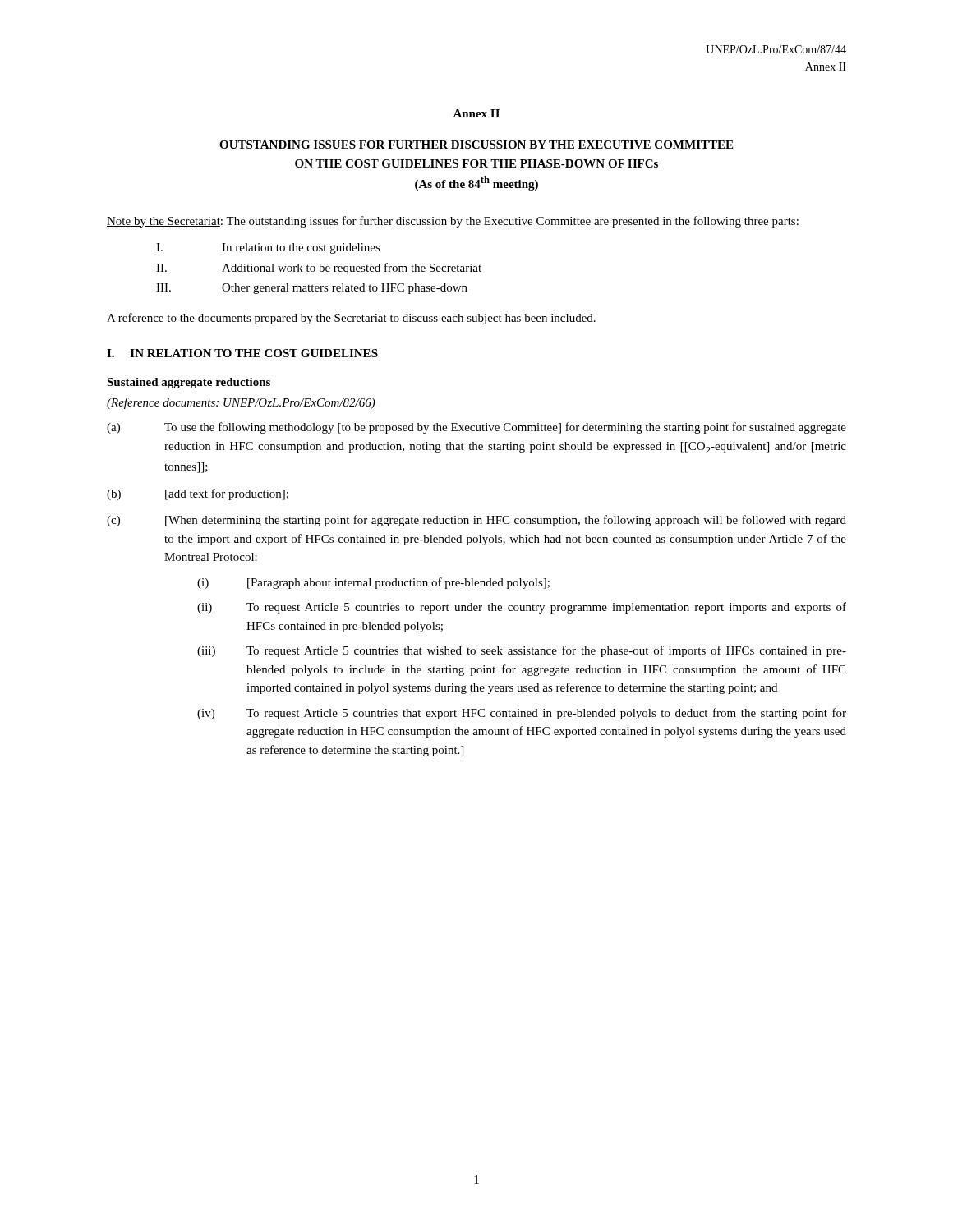Find the text starting "(a) To use the following methodology [to"
Viewport: 953px width, 1232px height.
[476, 447]
